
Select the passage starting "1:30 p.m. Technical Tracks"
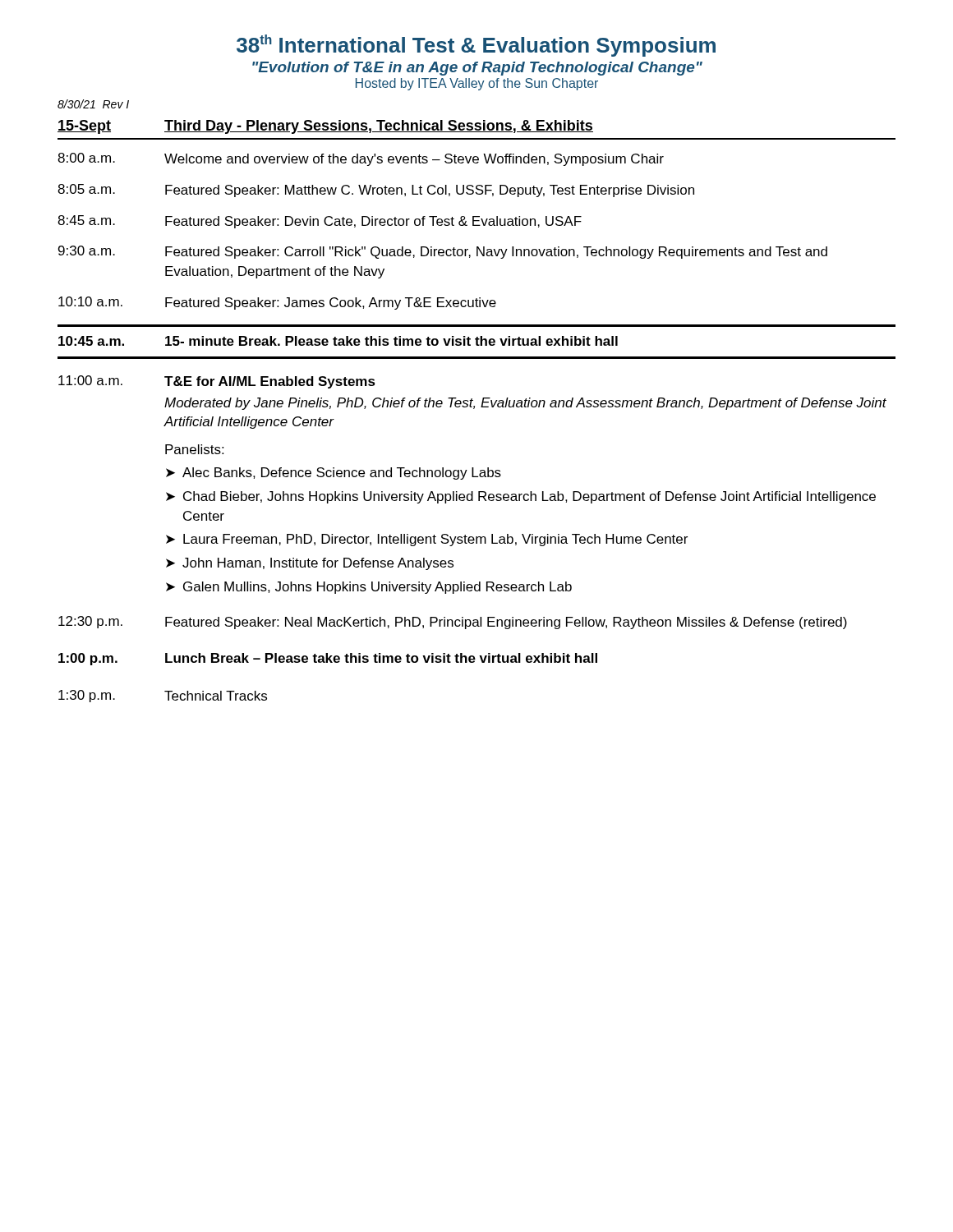[83, 697]
